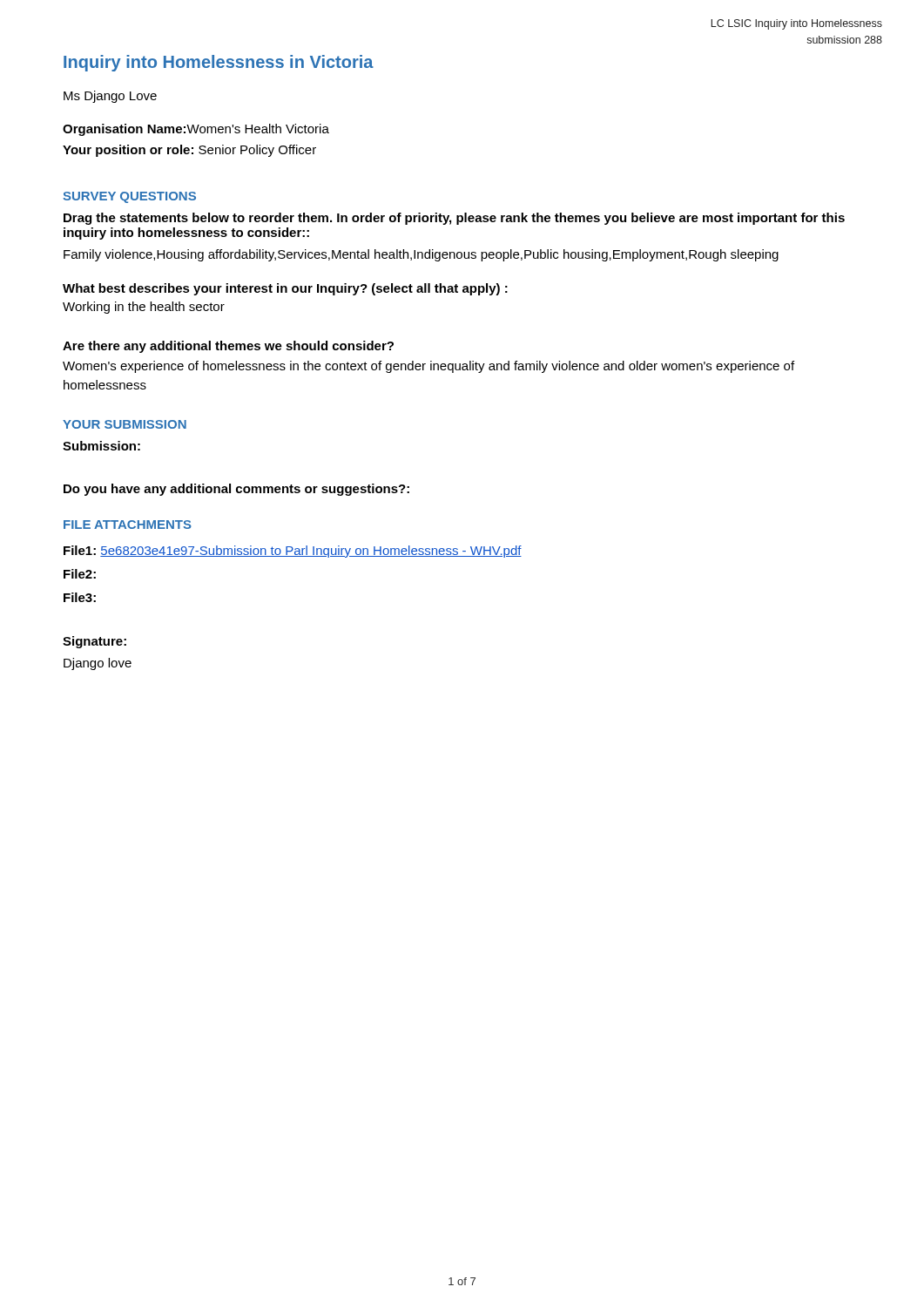Where is the passage that starts "File1: 5e68203e41e97-Submission to Parl"?
The height and width of the screenshot is (1307, 924).
pyautogui.click(x=293, y=552)
